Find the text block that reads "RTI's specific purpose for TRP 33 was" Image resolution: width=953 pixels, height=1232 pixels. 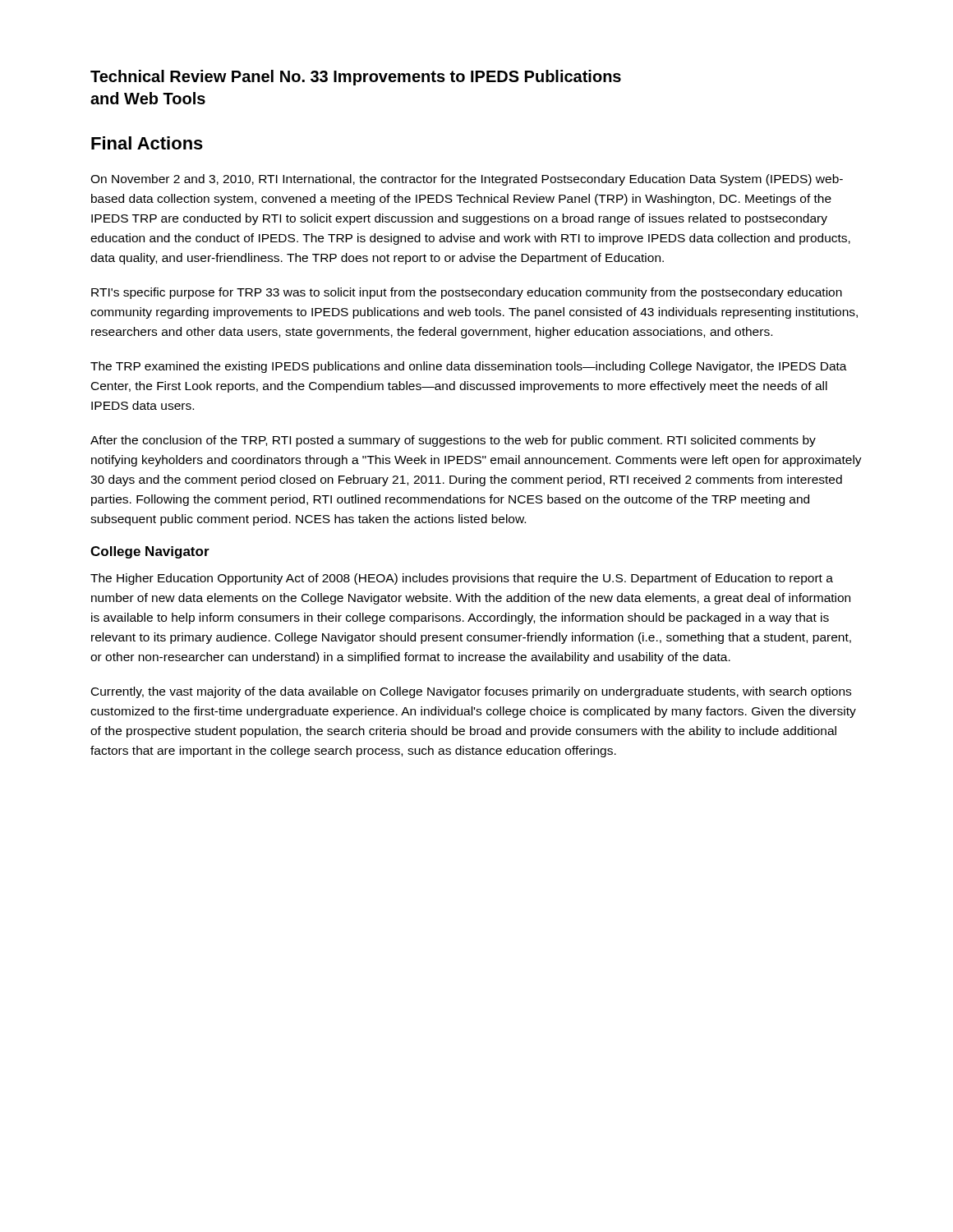475,312
